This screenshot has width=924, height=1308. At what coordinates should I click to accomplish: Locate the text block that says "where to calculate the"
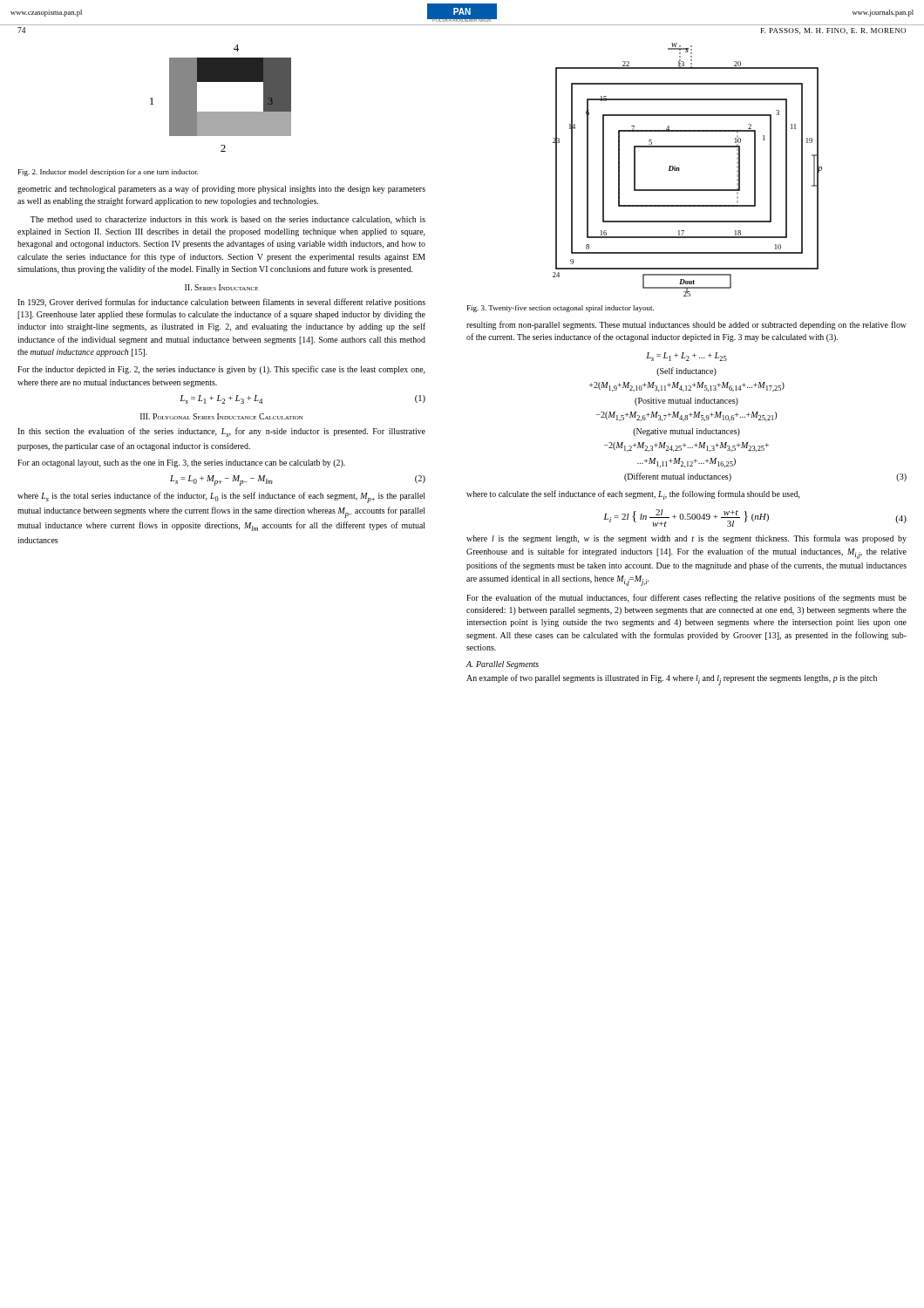pos(633,496)
